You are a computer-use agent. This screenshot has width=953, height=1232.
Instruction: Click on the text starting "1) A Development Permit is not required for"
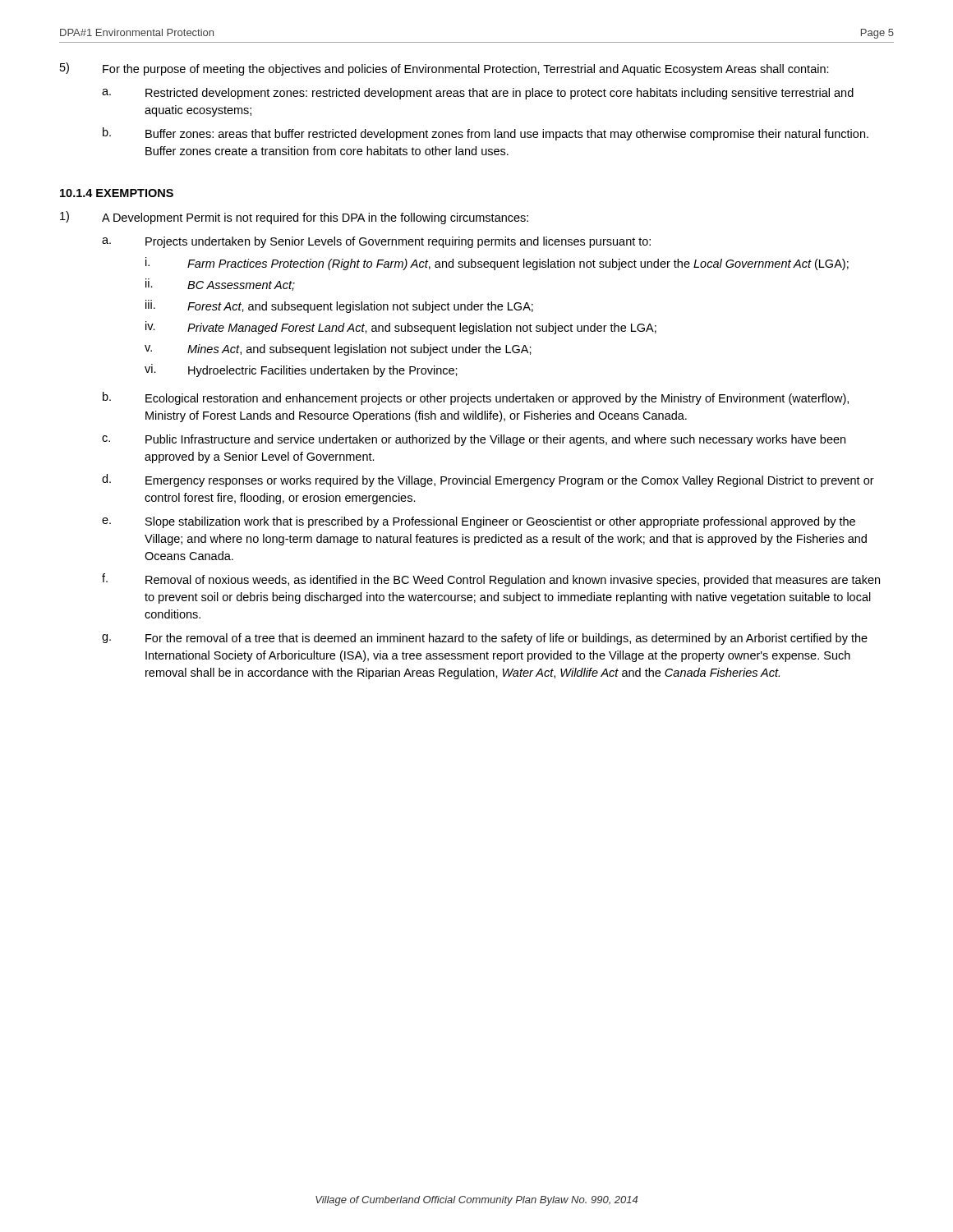tap(476, 449)
